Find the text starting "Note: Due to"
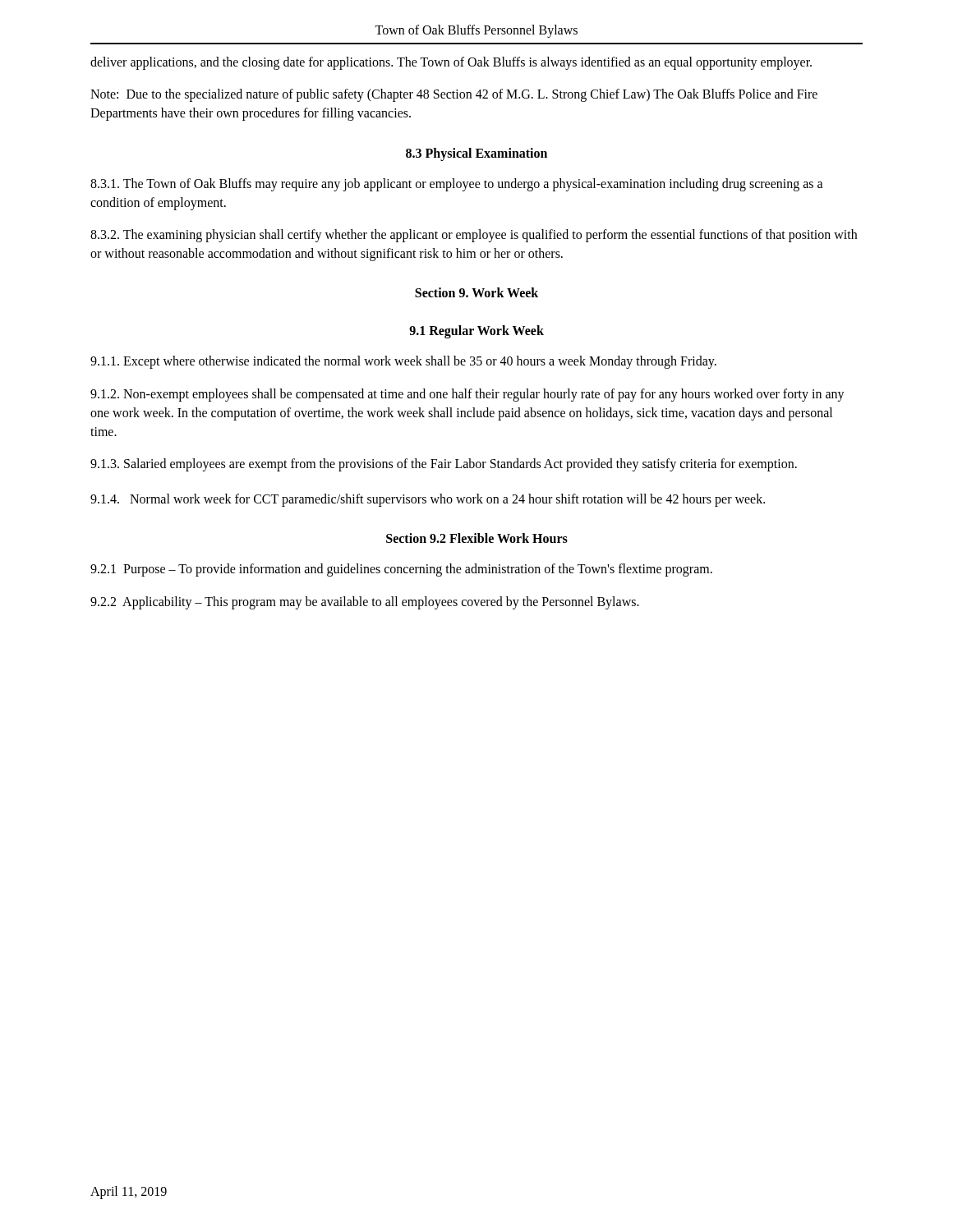Image resolution: width=953 pixels, height=1232 pixels. point(454,104)
